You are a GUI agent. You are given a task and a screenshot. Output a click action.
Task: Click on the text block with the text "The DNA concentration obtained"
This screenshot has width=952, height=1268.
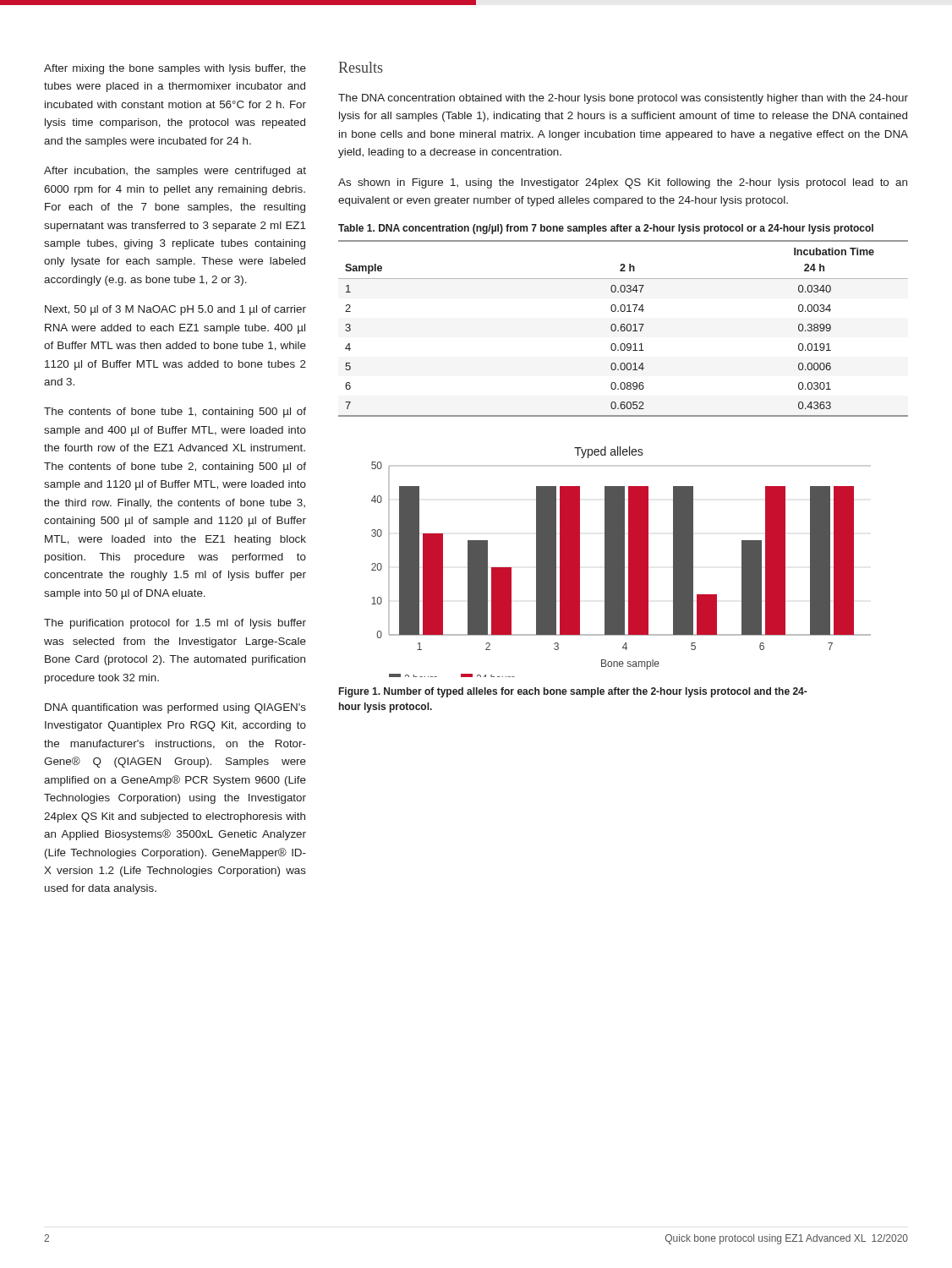pyautogui.click(x=623, y=125)
